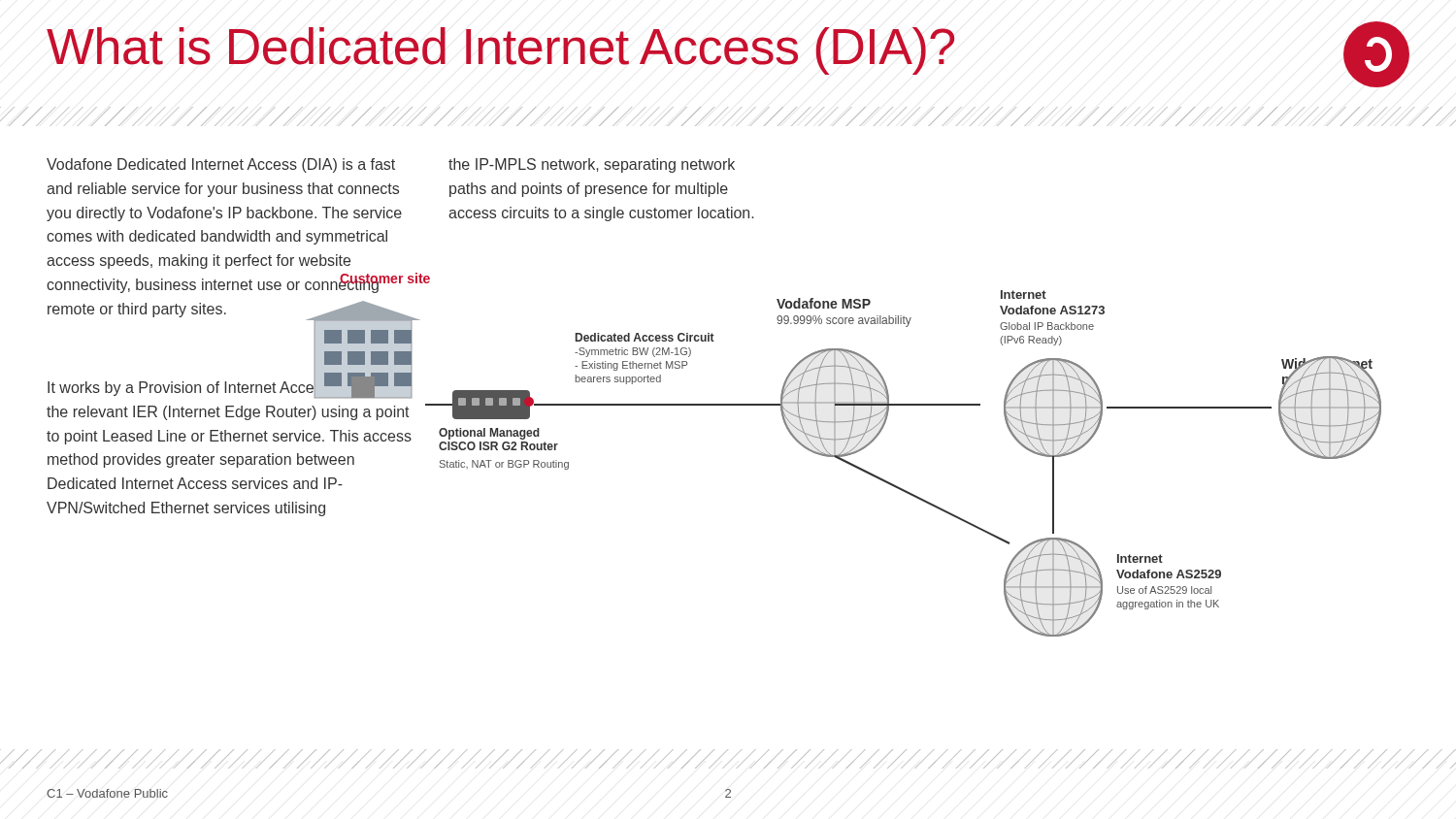Select the logo
This screenshot has height=819, width=1456.
coord(1376,54)
